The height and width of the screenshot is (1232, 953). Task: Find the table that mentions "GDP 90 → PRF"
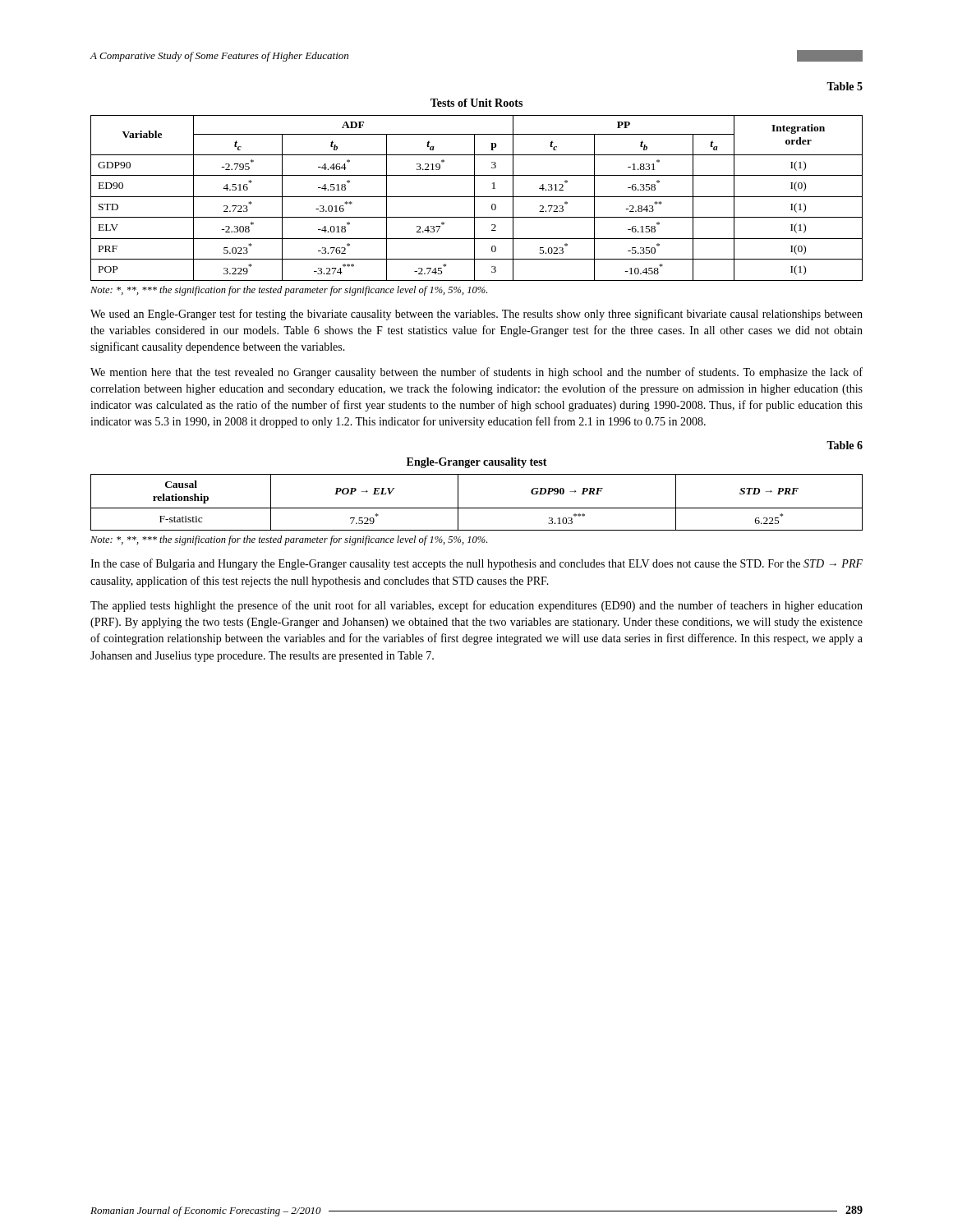(x=476, y=502)
